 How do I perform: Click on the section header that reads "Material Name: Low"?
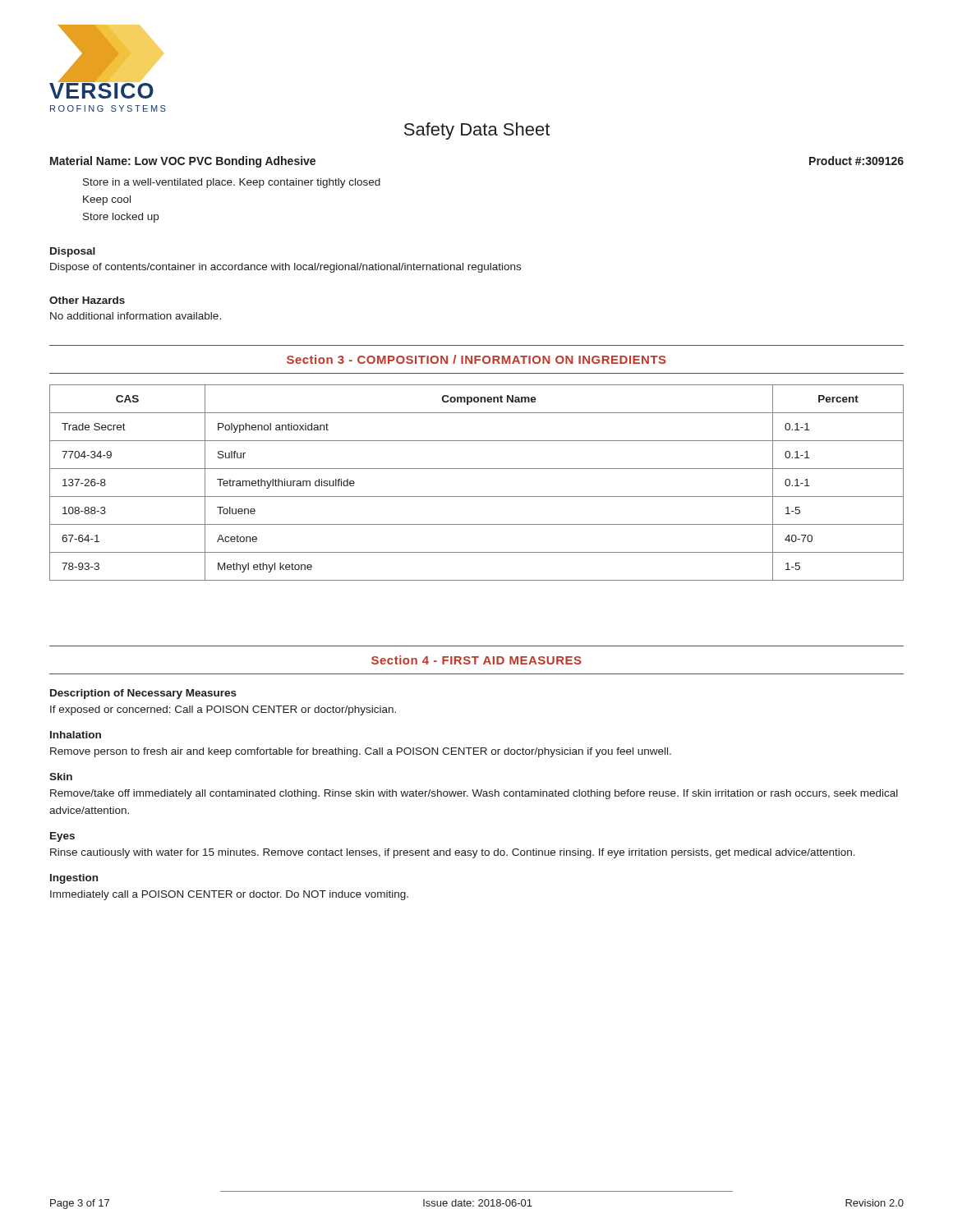[183, 161]
